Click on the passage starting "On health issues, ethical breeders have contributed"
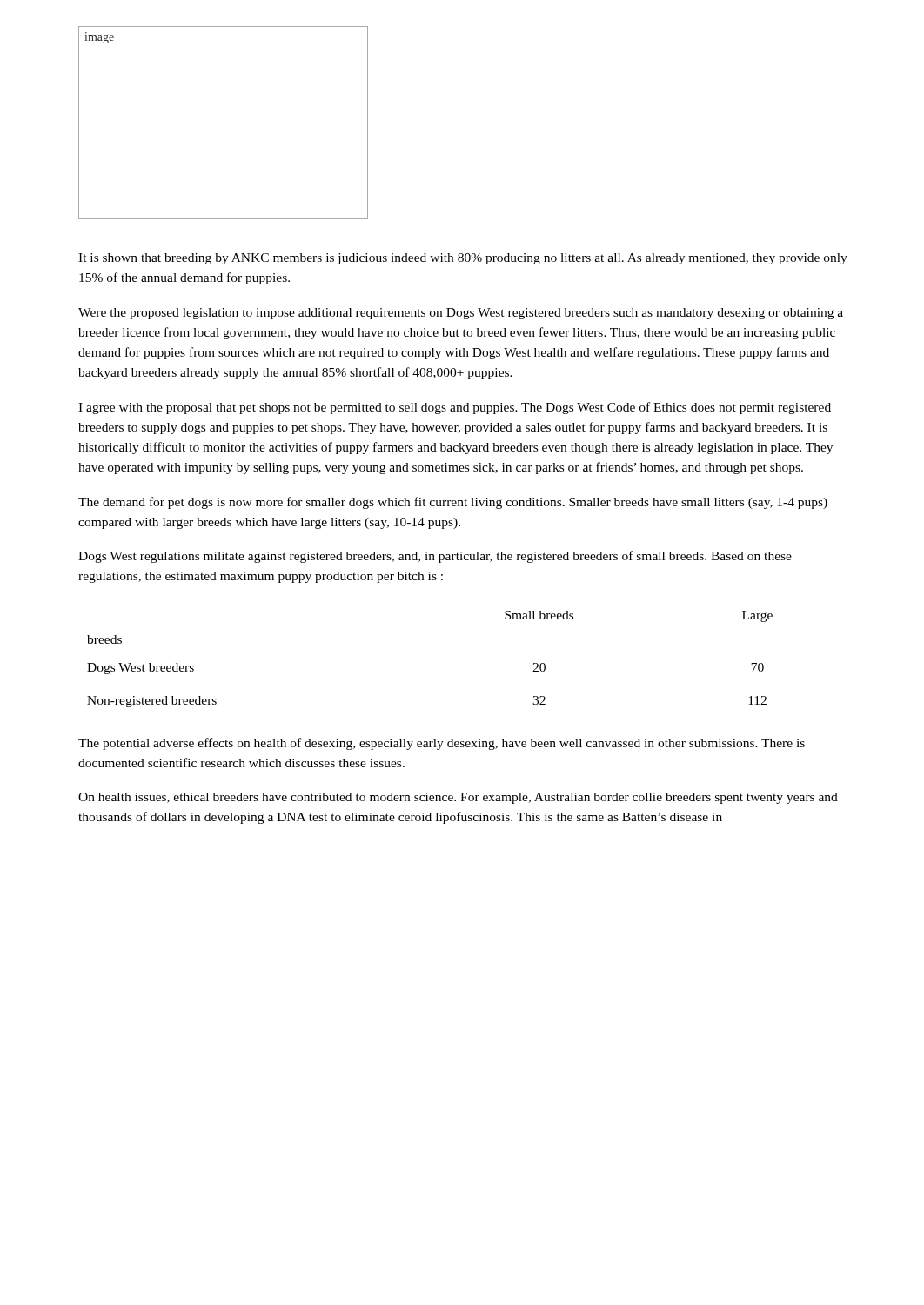Screen dimensions: 1305x924 (x=458, y=807)
